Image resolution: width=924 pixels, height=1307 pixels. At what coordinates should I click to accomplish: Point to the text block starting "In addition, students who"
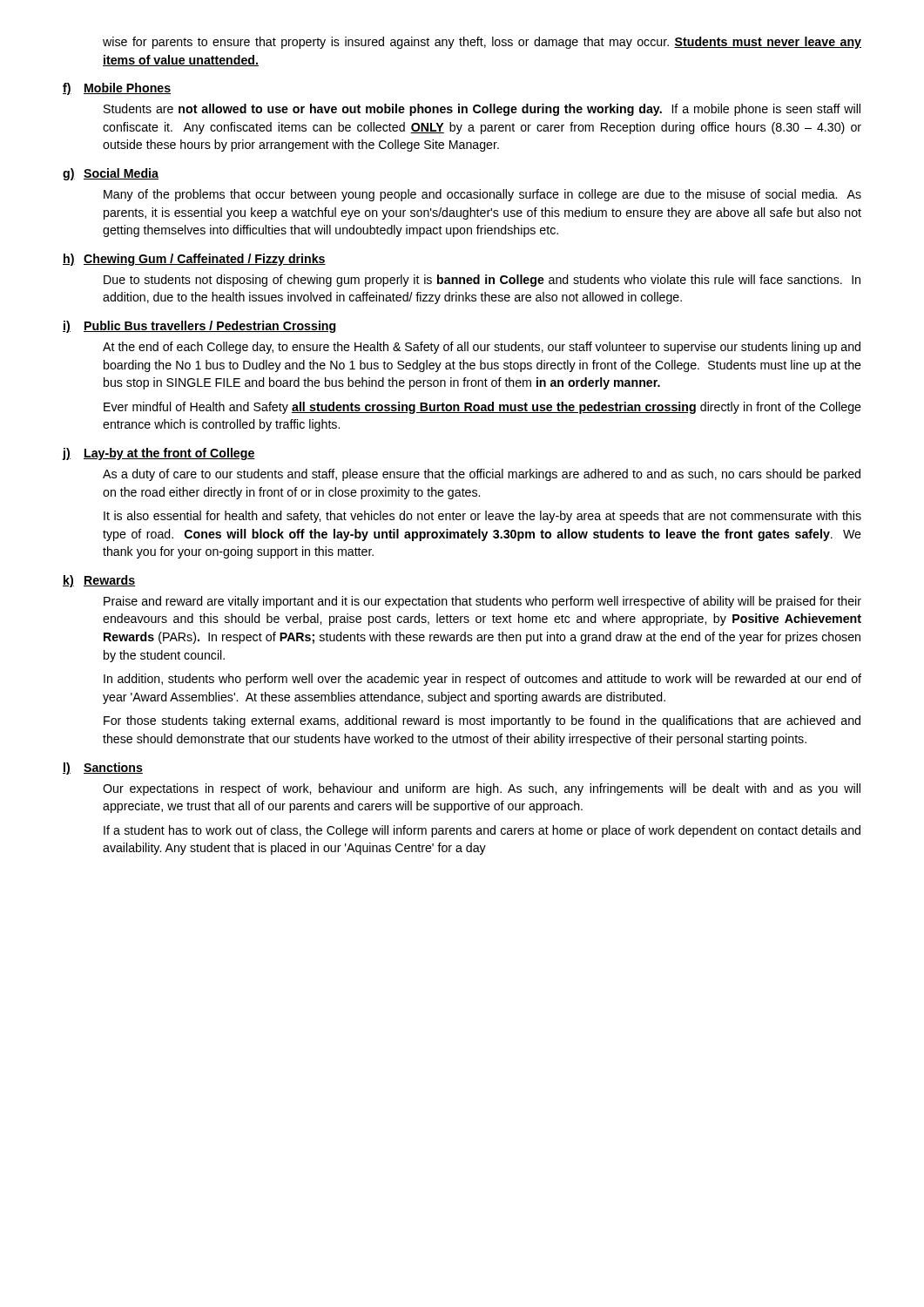482,688
